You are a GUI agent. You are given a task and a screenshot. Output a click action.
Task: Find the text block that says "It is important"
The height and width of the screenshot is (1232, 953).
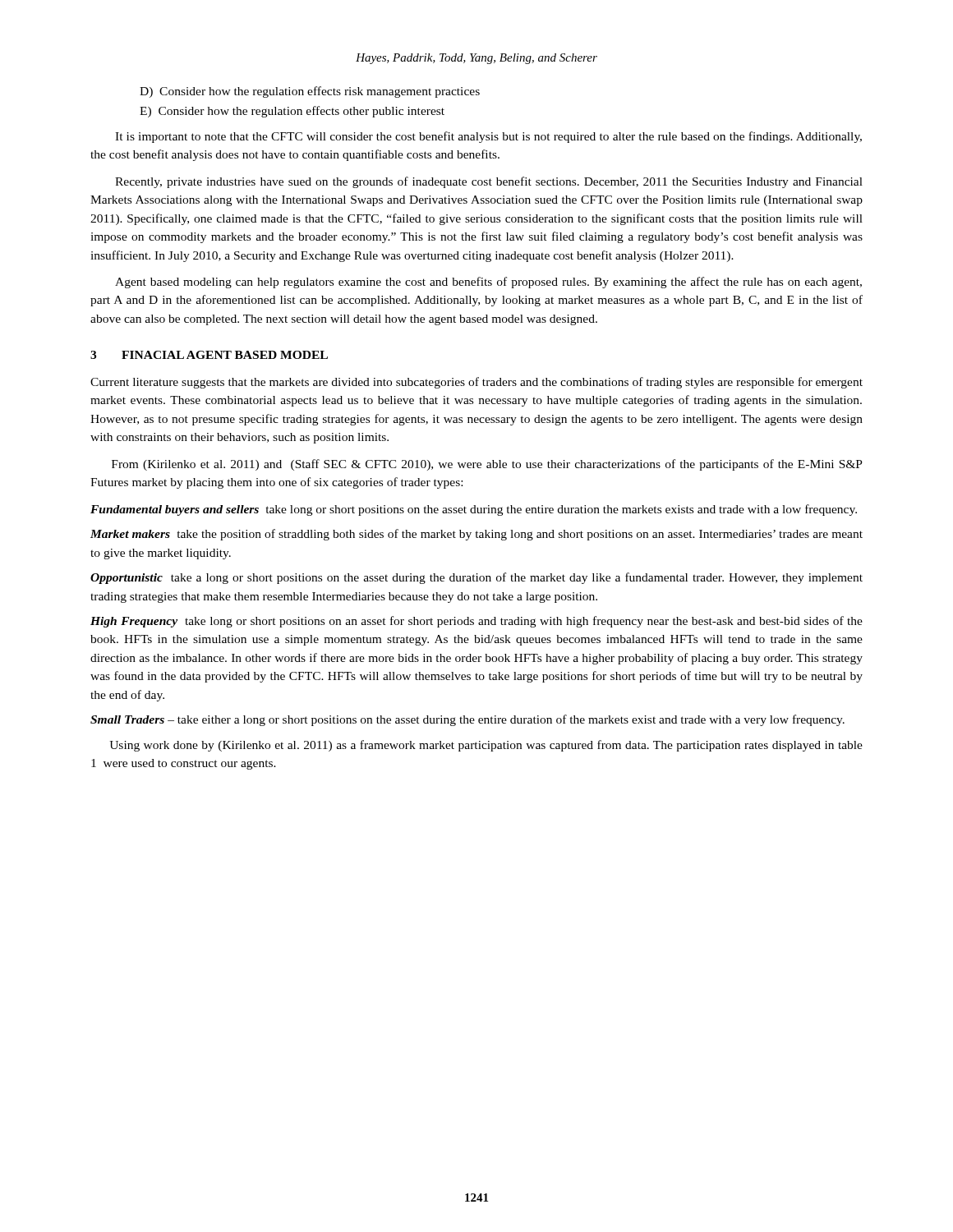click(x=476, y=145)
